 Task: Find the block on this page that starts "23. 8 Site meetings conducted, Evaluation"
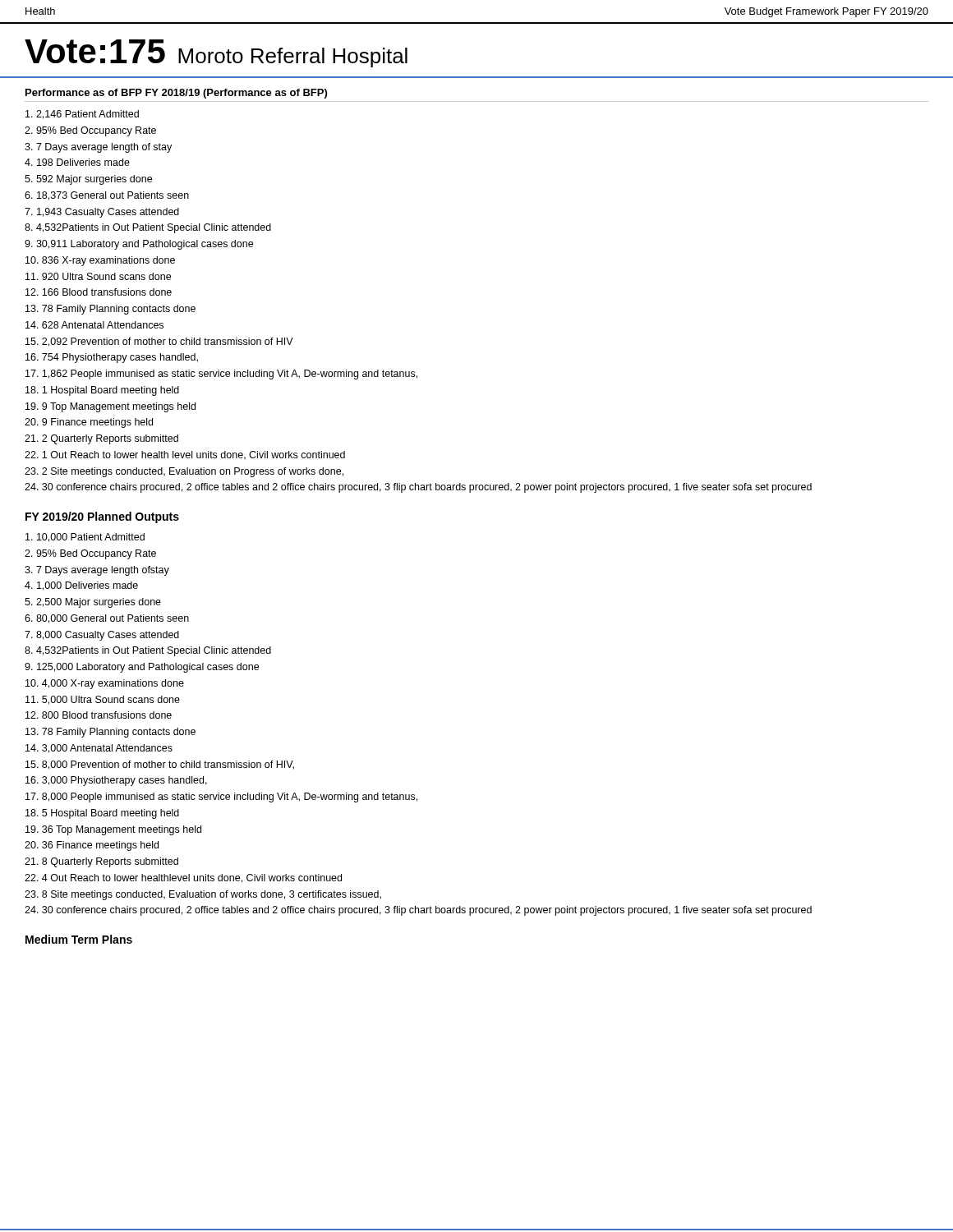tap(203, 894)
